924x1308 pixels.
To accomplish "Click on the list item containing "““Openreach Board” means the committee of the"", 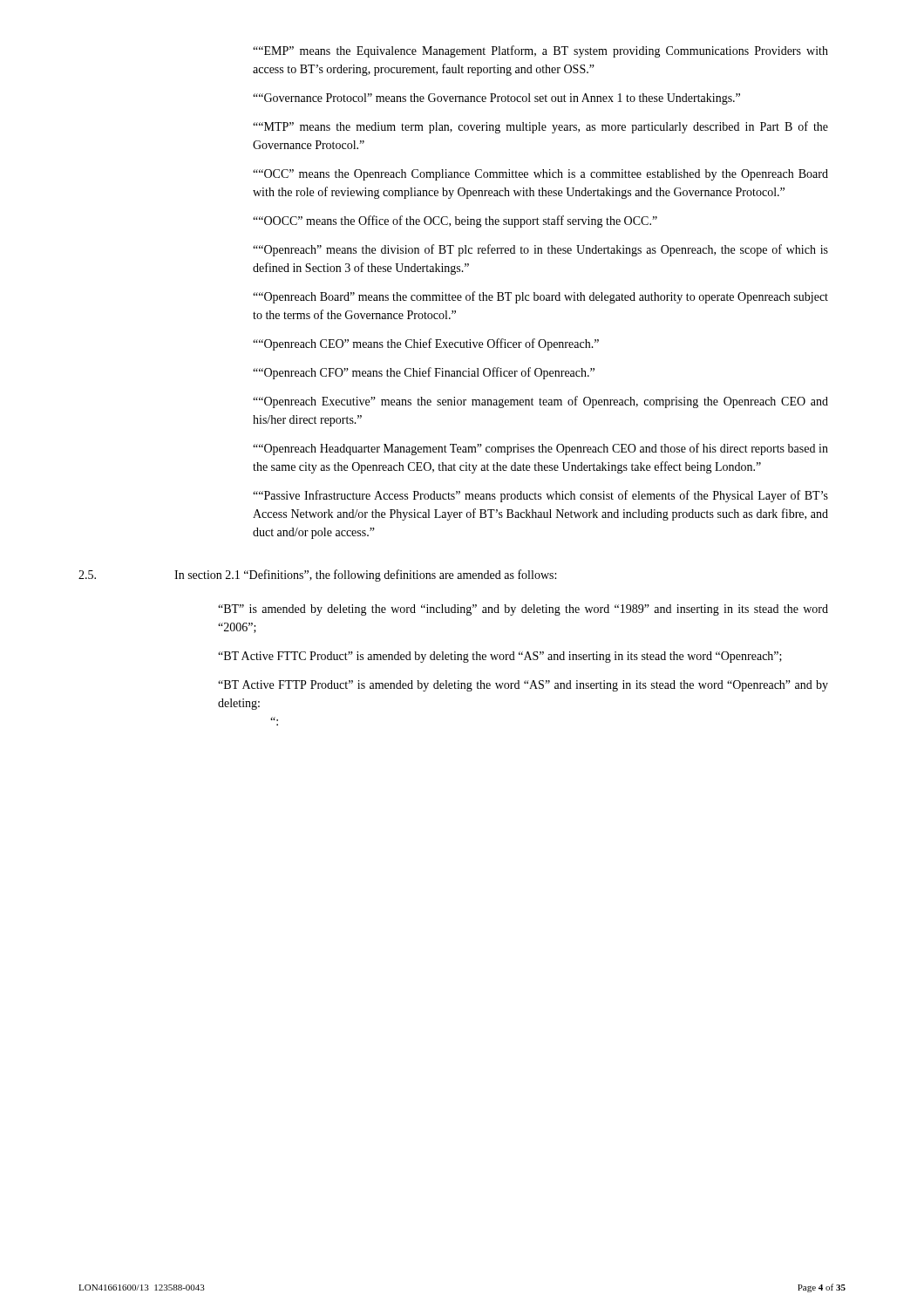I will [x=540, y=306].
